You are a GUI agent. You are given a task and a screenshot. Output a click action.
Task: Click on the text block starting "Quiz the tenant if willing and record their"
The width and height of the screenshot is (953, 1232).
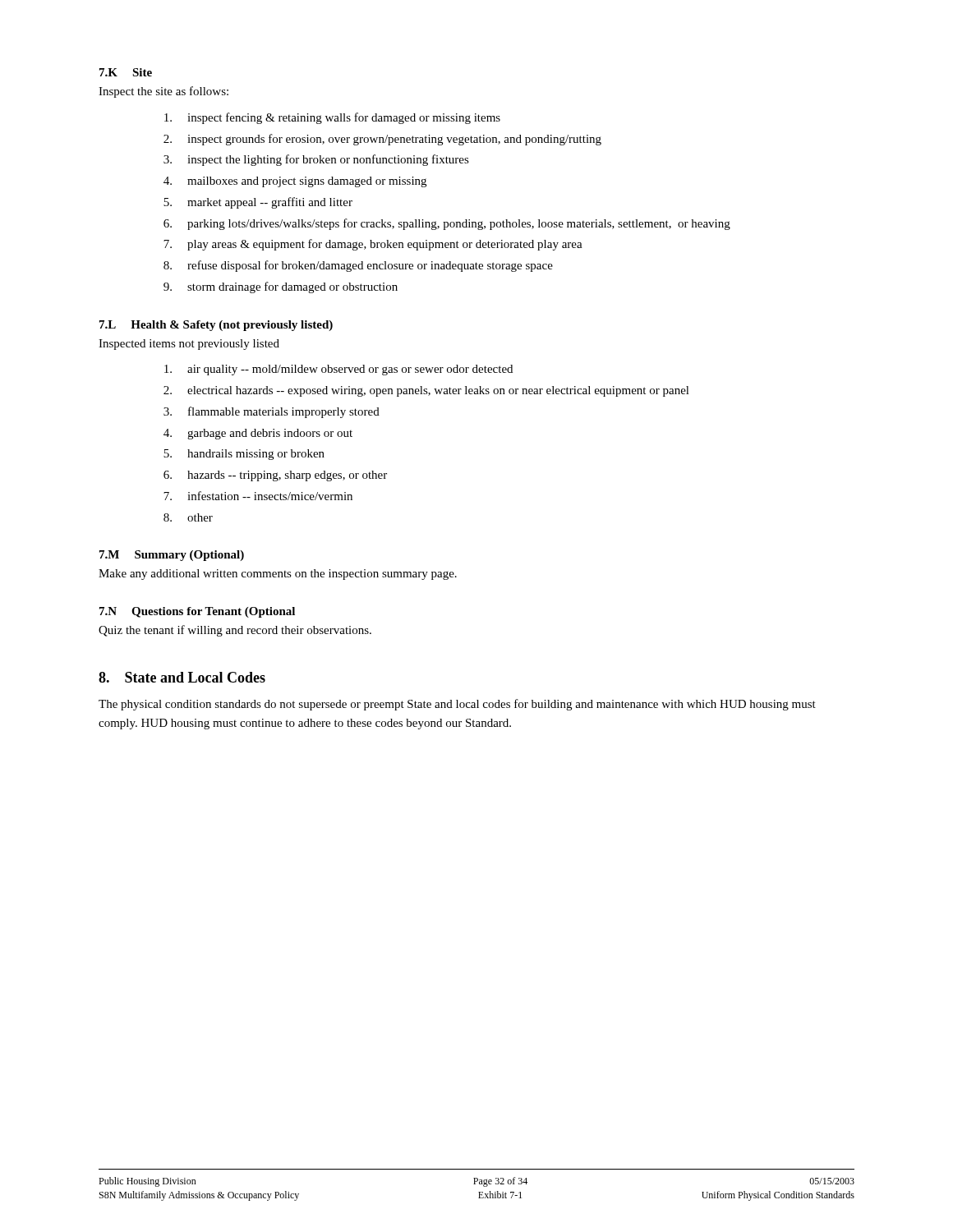coord(235,630)
